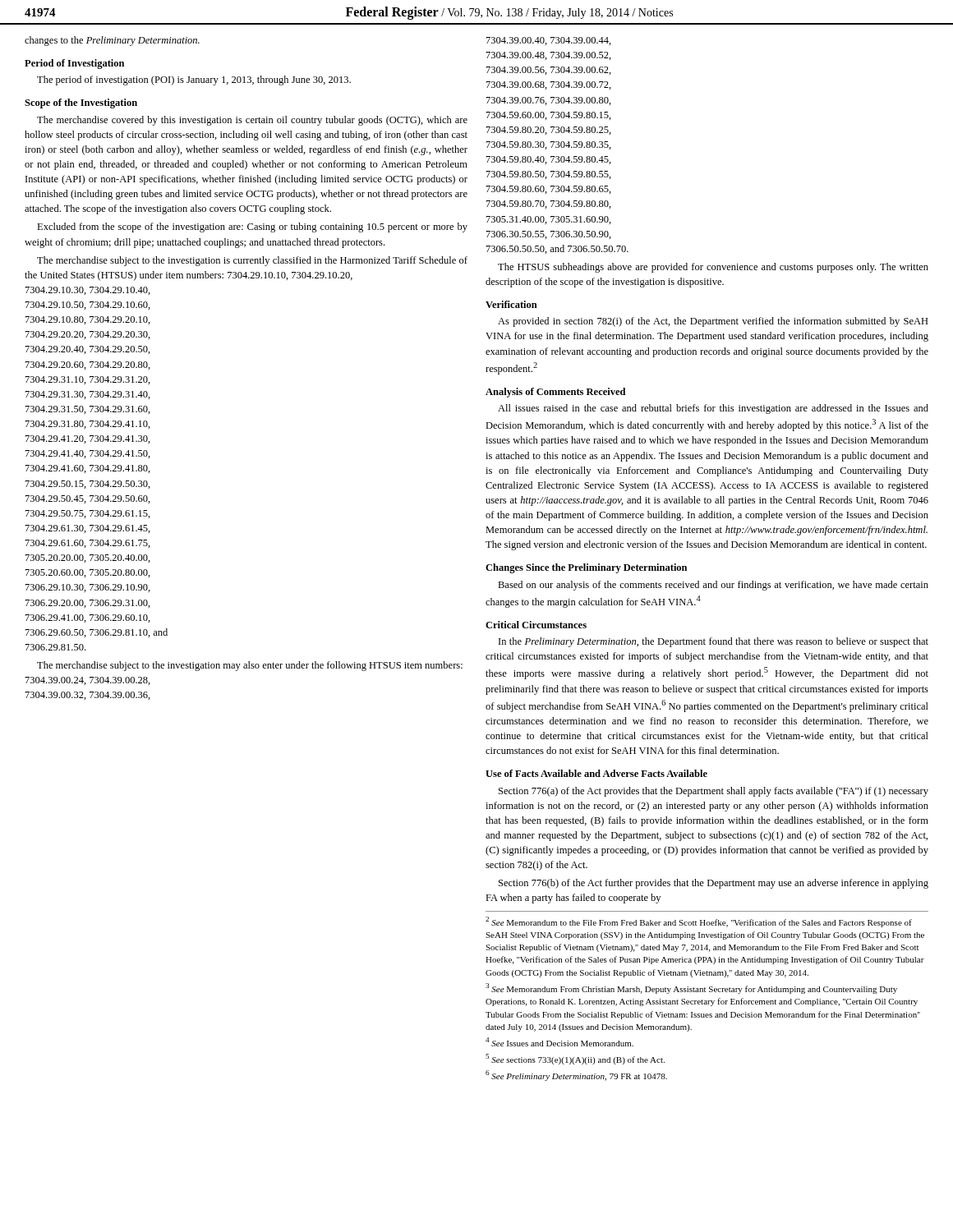953x1232 pixels.
Task: Find the region starting "Analysis of Comments"
Action: [556, 392]
